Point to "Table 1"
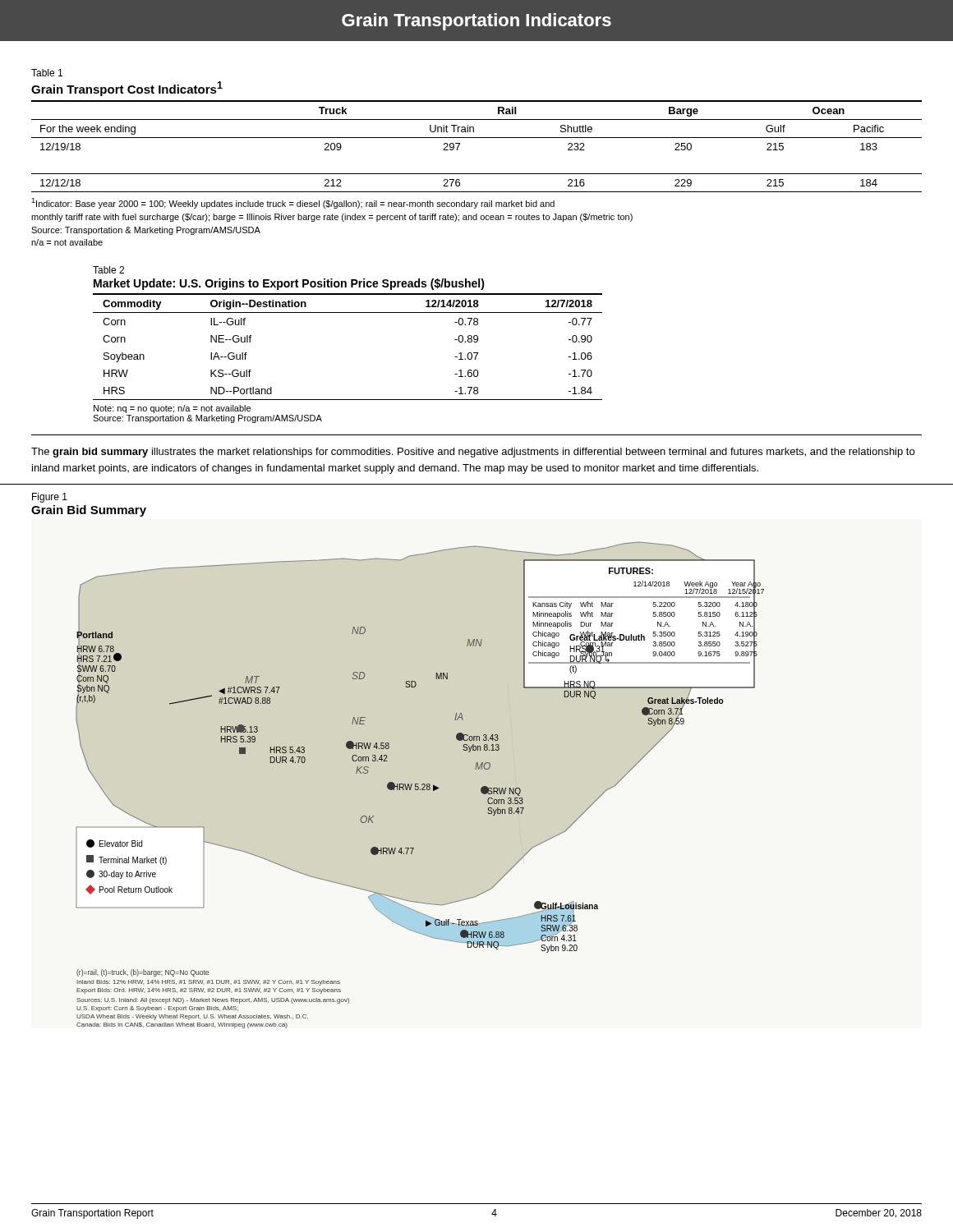Viewport: 953px width, 1232px height. coord(47,73)
